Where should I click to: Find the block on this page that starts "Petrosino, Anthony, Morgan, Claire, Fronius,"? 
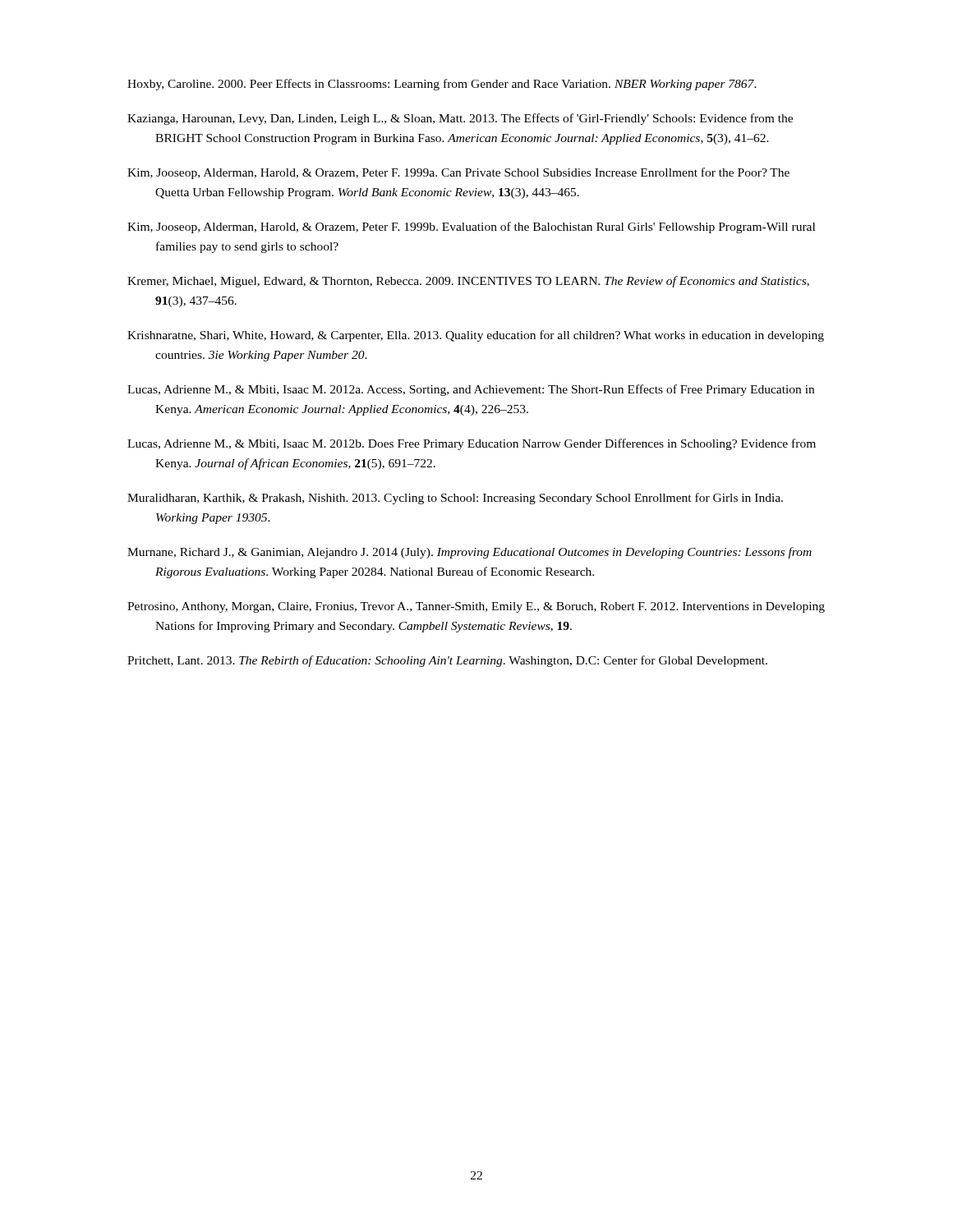tap(476, 616)
